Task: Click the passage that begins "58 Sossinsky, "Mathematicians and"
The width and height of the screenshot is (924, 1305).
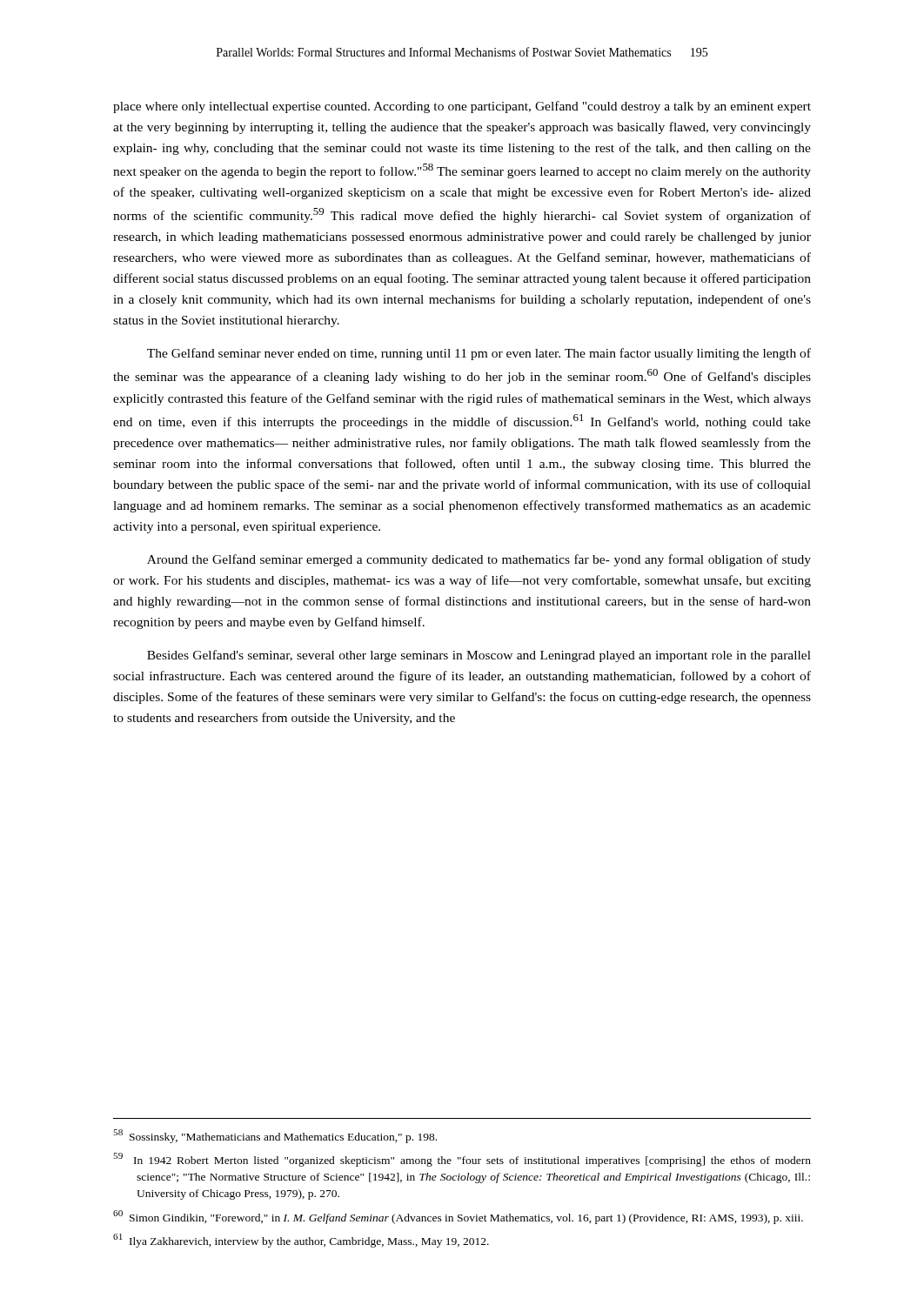Action: [275, 1134]
